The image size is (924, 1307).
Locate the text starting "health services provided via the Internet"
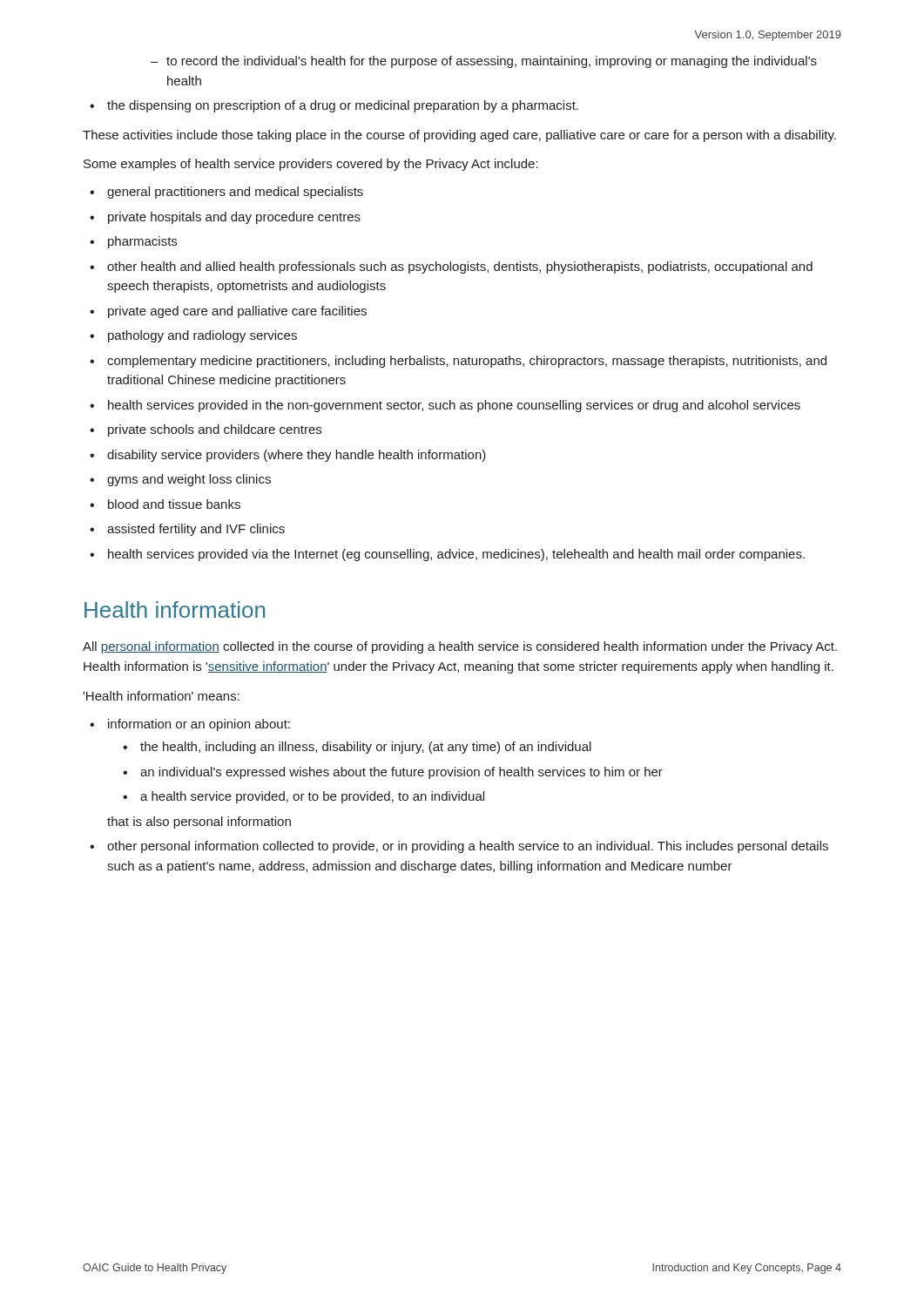462,554
